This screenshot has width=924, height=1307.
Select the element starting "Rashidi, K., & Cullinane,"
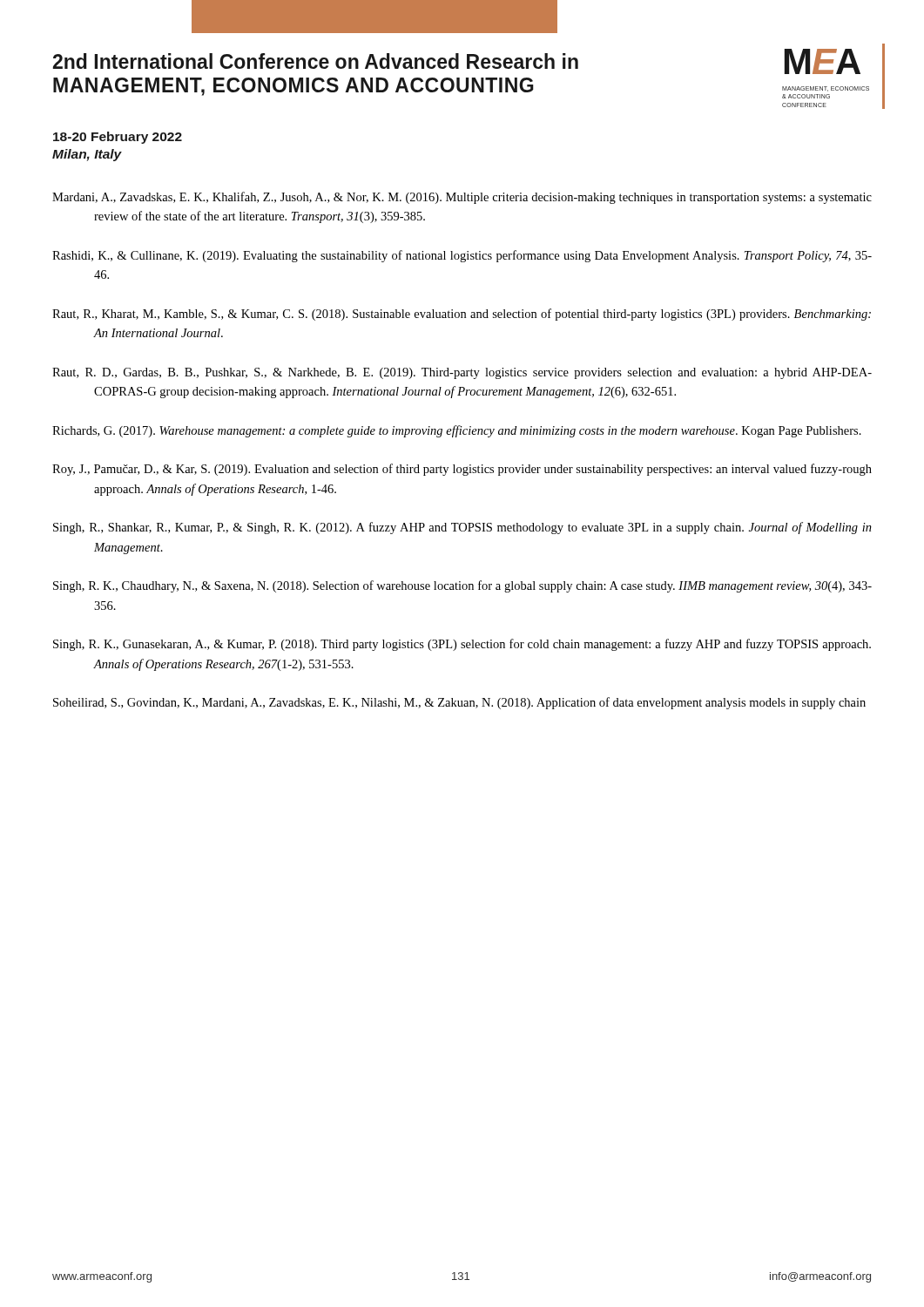click(x=462, y=265)
